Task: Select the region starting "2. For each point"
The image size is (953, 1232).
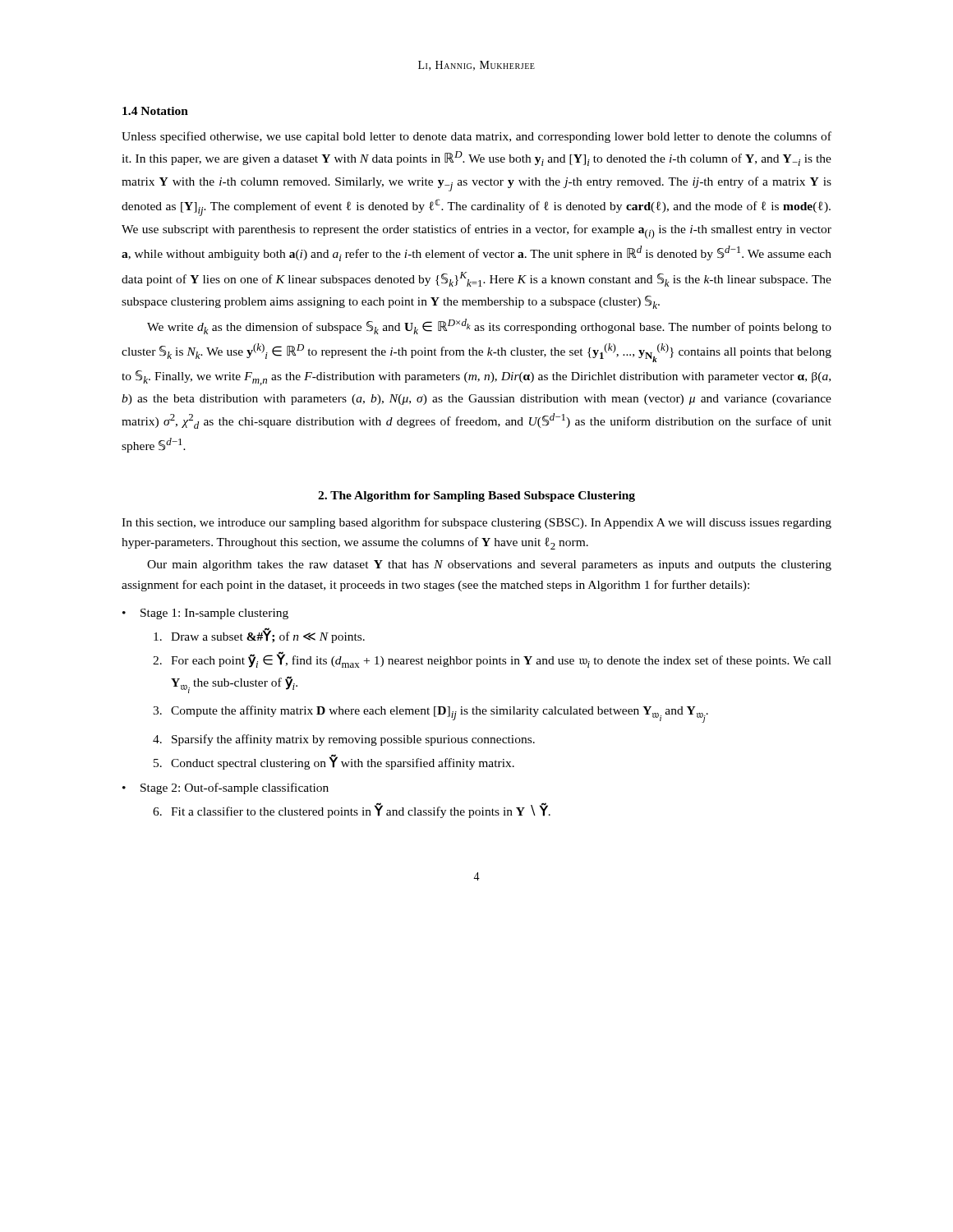Action: [492, 674]
